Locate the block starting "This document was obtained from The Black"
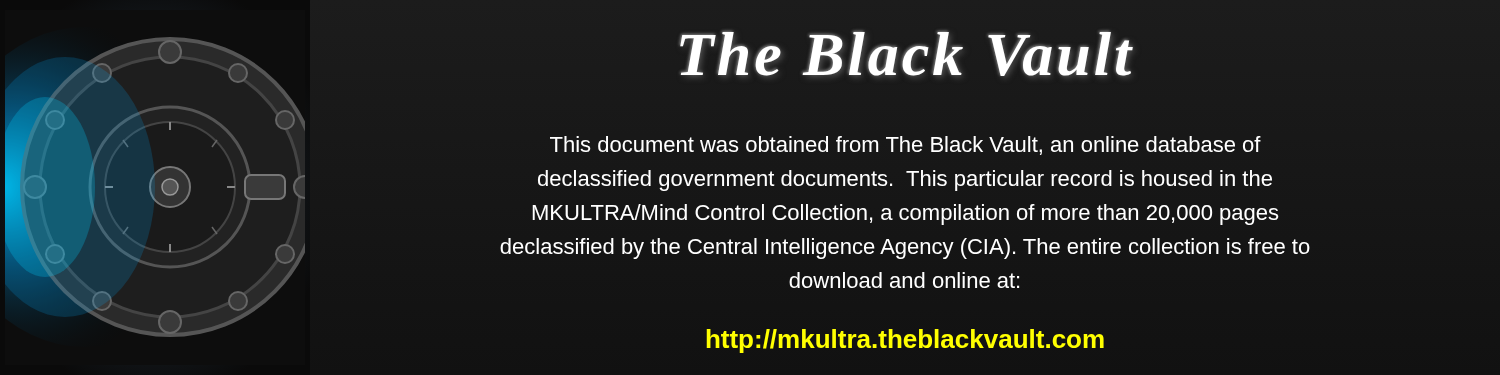The image size is (1500, 375). 905,213
